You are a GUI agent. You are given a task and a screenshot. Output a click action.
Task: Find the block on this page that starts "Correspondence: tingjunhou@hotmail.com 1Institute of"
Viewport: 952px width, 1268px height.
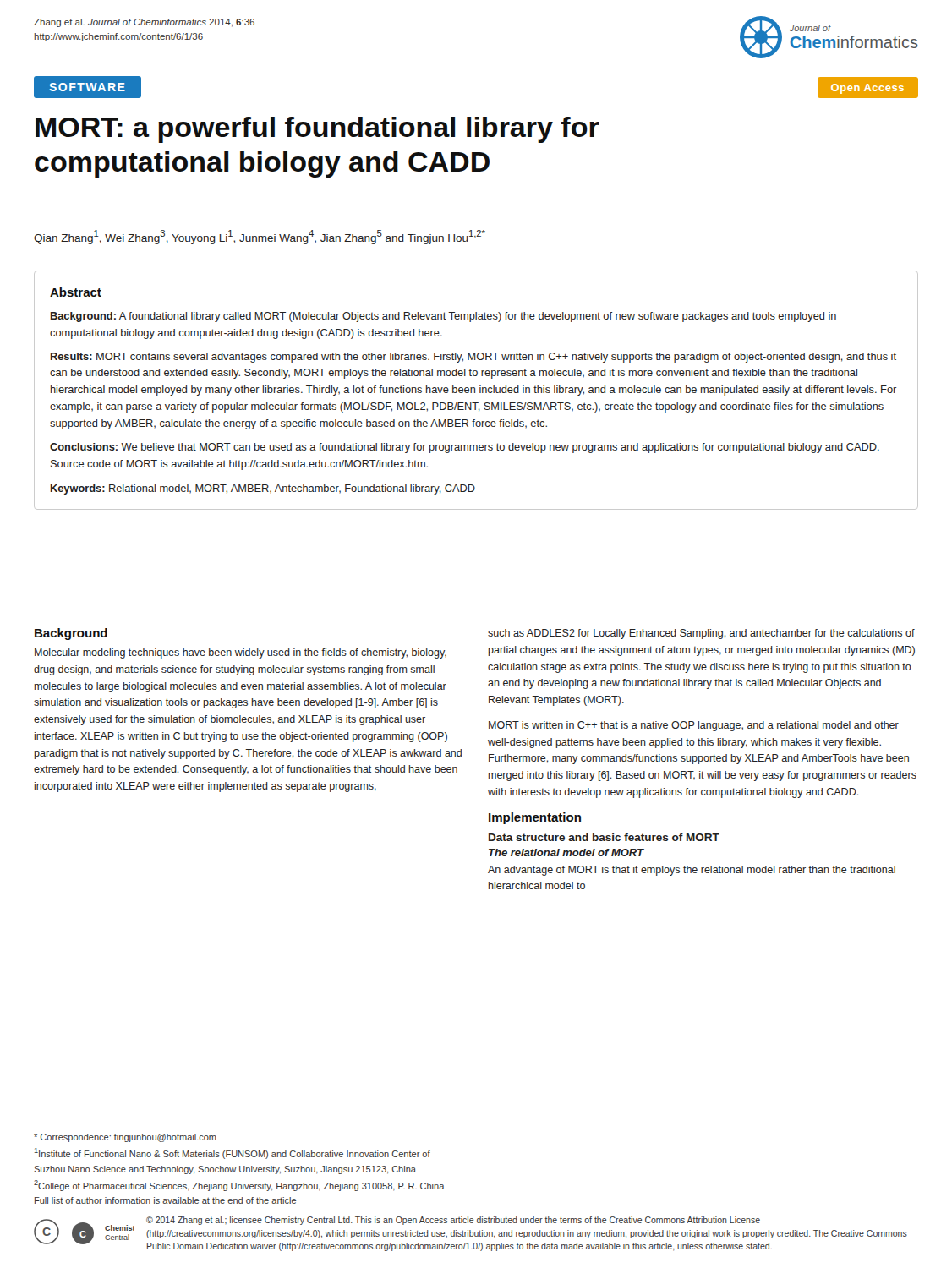click(x=239, y=1169)
